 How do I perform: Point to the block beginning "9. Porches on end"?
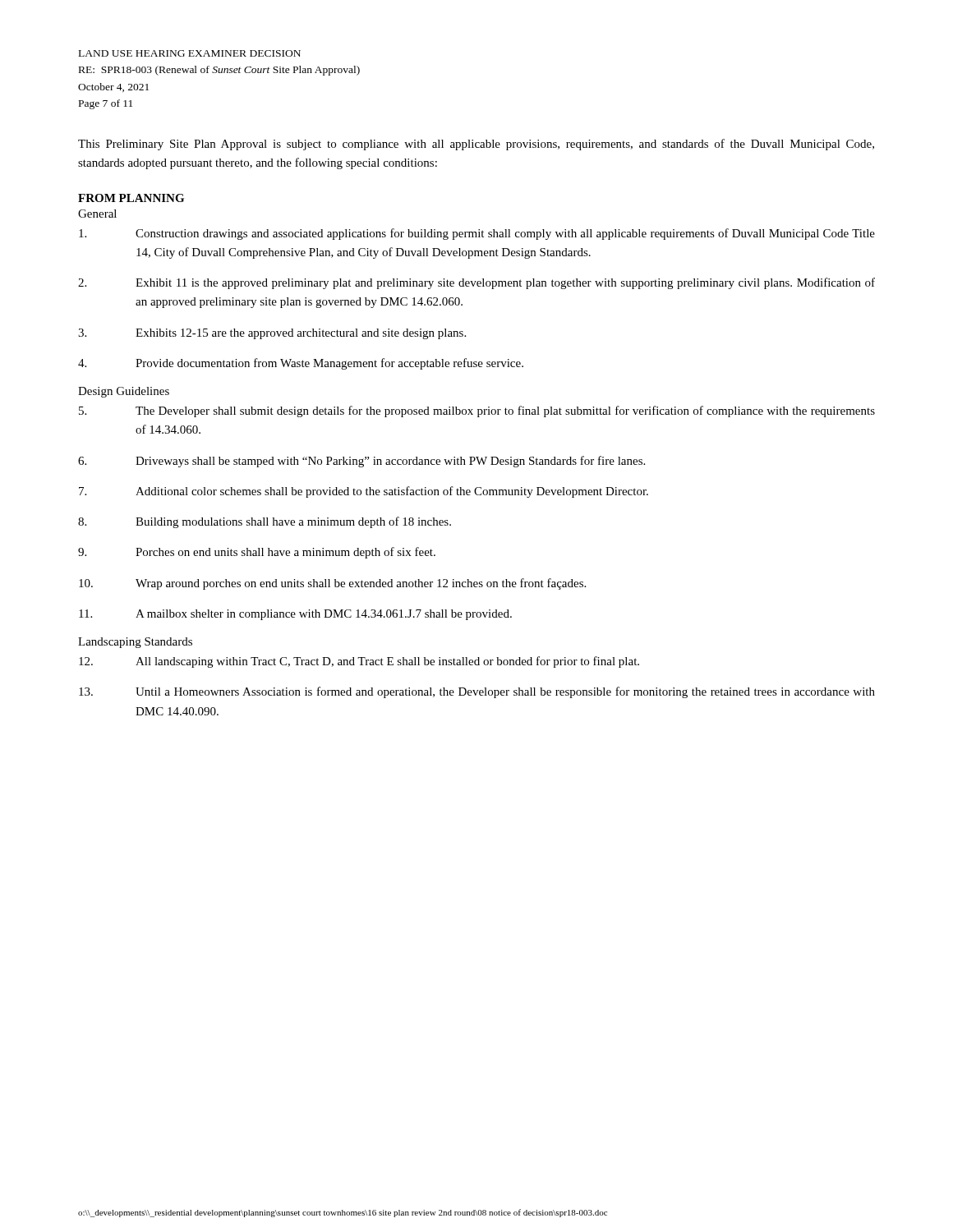pyautogui.click(x=257, y=553)
